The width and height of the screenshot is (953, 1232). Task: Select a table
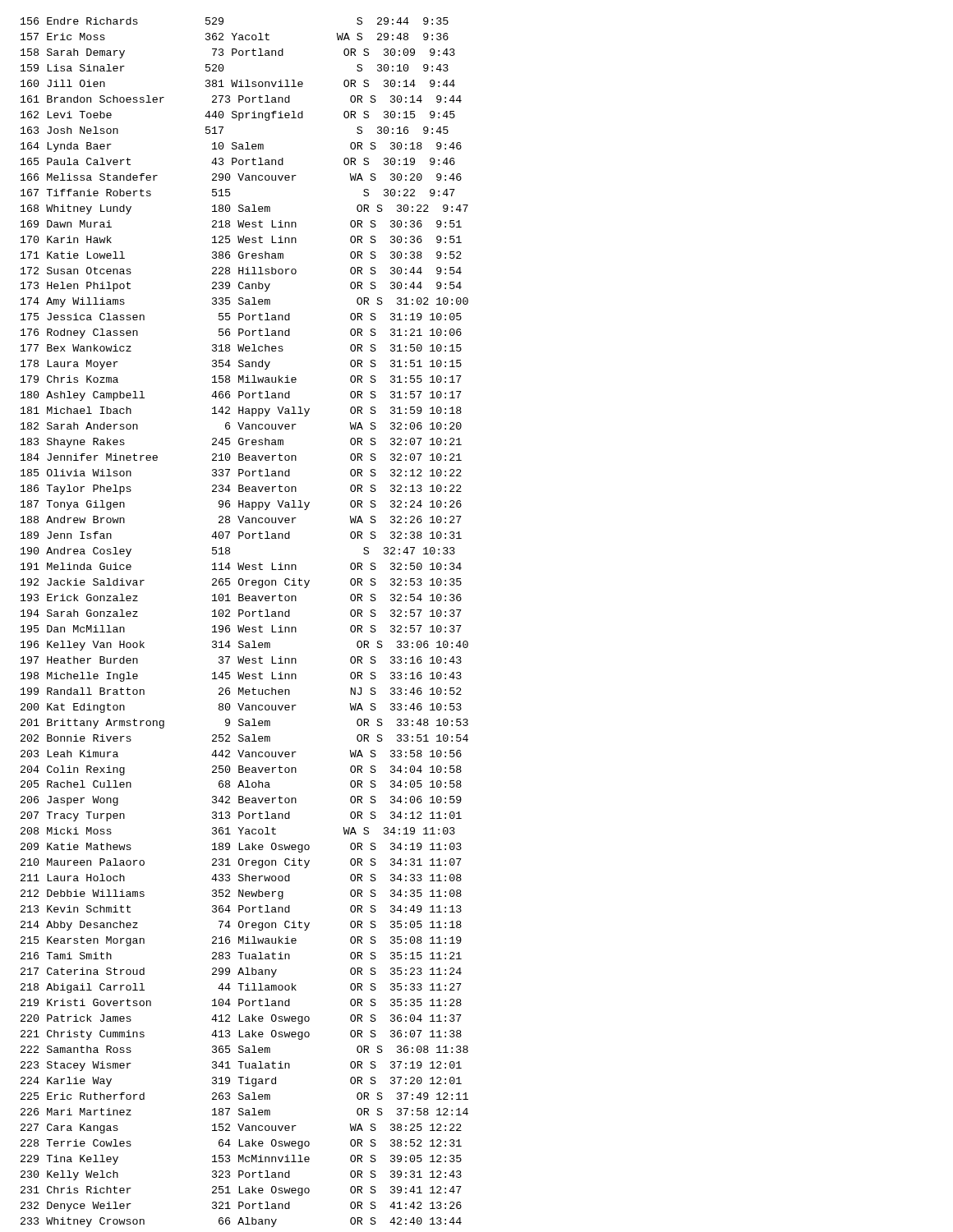point(476,623)
